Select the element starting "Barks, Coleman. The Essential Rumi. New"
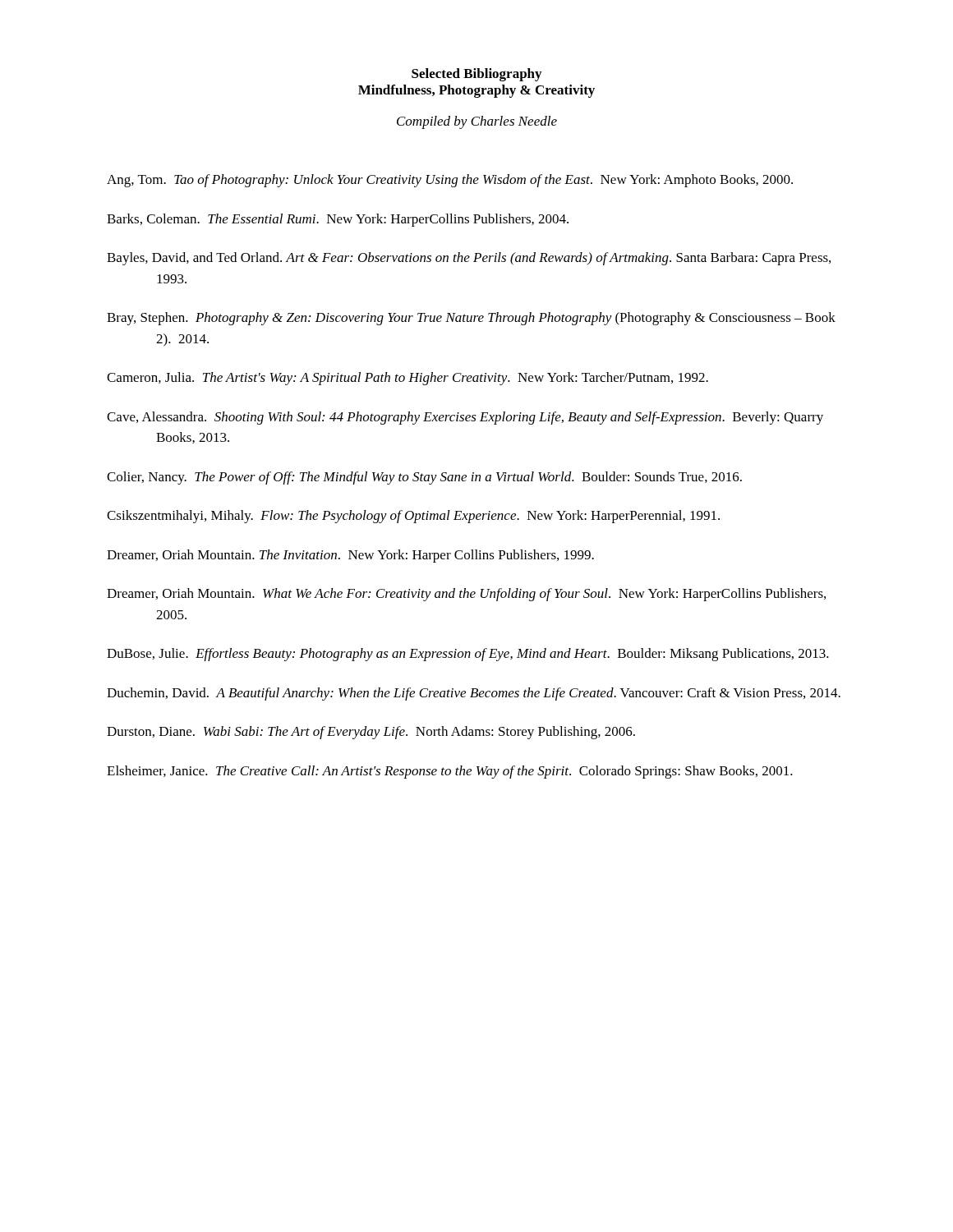Screen dimensions: 1232x953 click(x=338, y=218)
